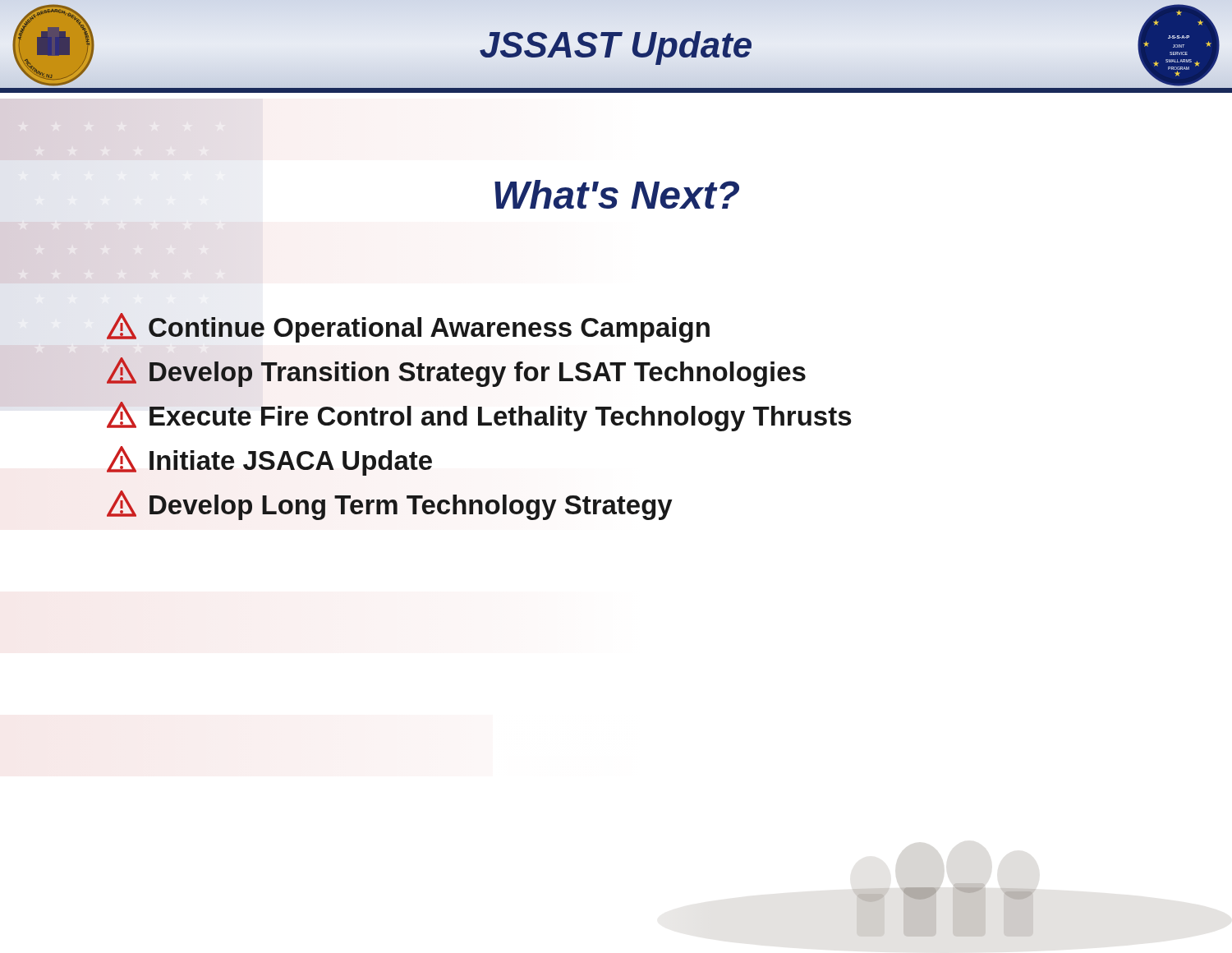Click on the list item with the text "Execute Fire Control and Lethality"
The height and width of the screenshot is (953, 1232).
click(x=479, y=417)
